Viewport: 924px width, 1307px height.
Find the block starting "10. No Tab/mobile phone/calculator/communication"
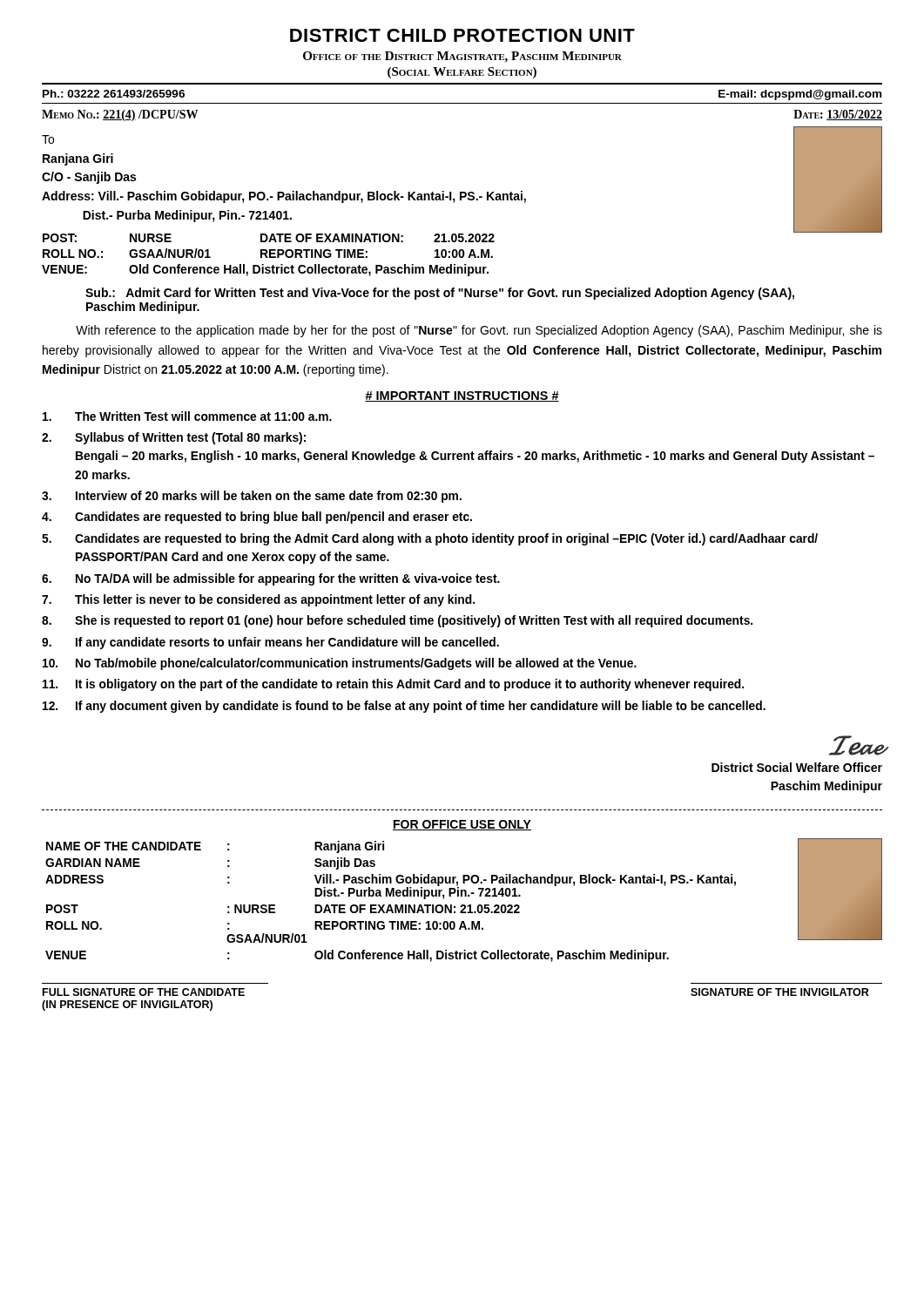[462, 664]
